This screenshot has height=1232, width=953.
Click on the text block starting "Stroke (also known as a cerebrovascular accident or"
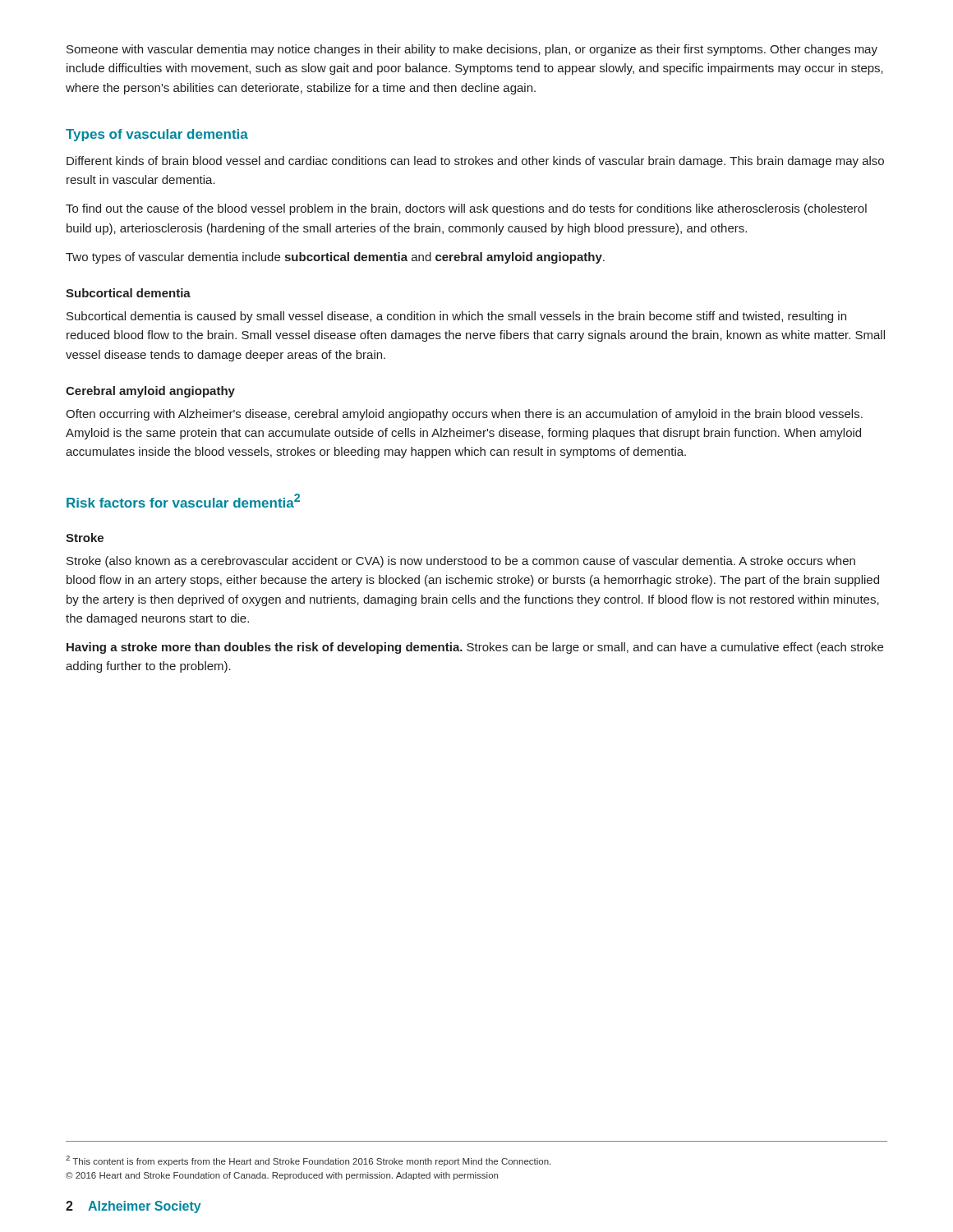476,589
